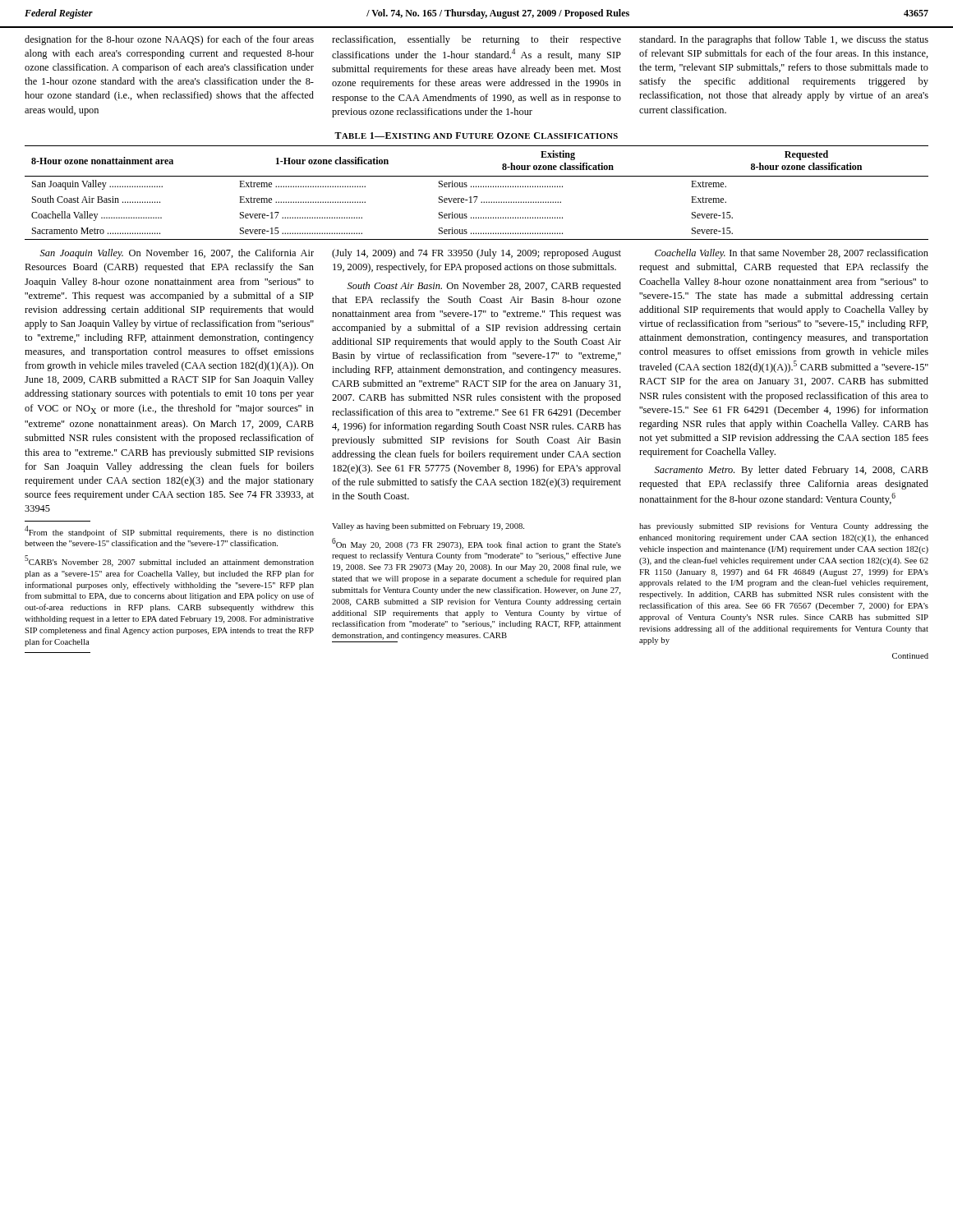Select the element starting "TABLE 1—EXISTING AND FUTURE OZONE CLASSIFICATIONS"
Image resolution: width=953 pixels, height=1232 pixels.
476,136
